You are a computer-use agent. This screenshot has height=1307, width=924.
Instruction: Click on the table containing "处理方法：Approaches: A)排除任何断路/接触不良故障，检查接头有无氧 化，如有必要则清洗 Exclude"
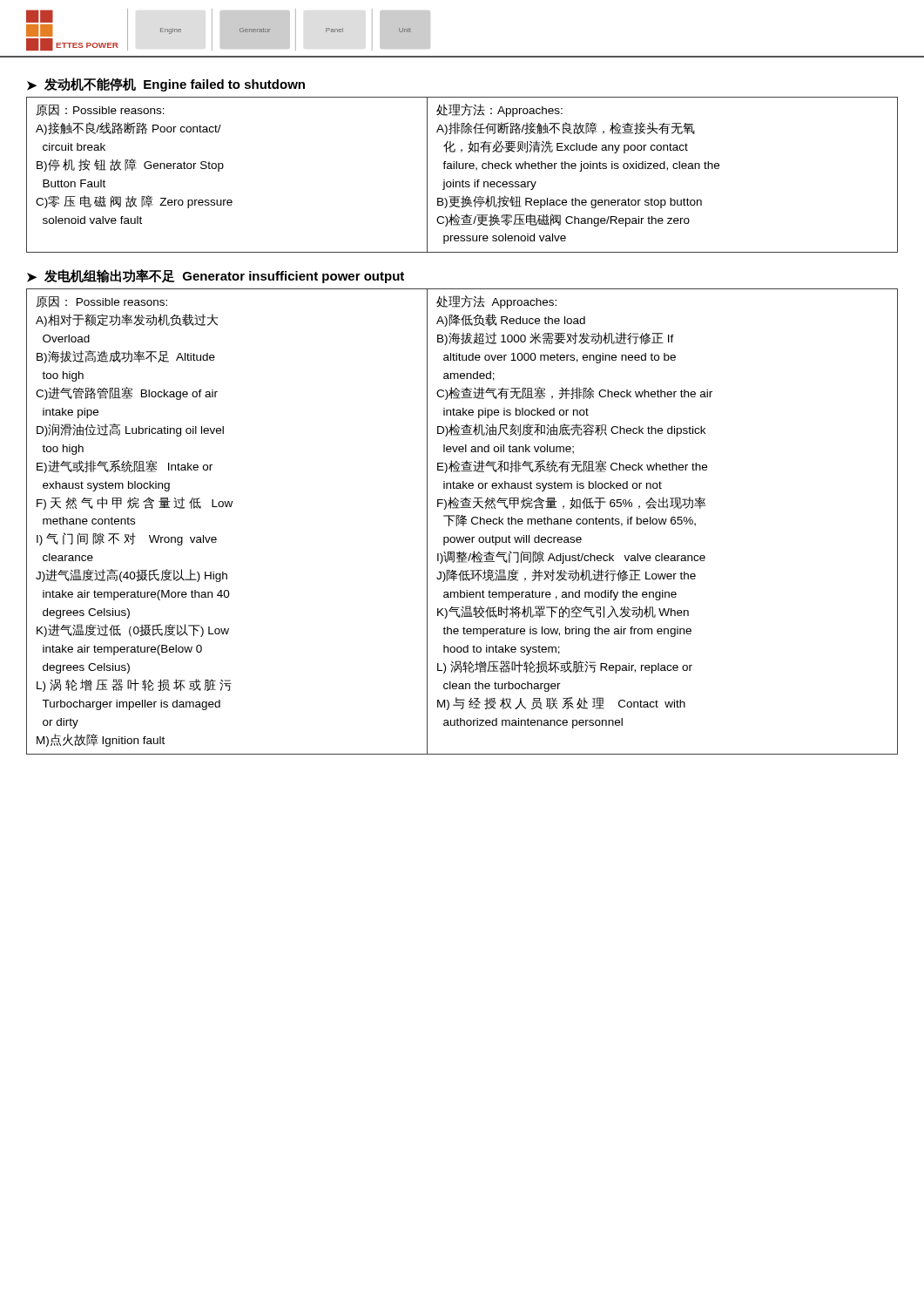(462, 175)
